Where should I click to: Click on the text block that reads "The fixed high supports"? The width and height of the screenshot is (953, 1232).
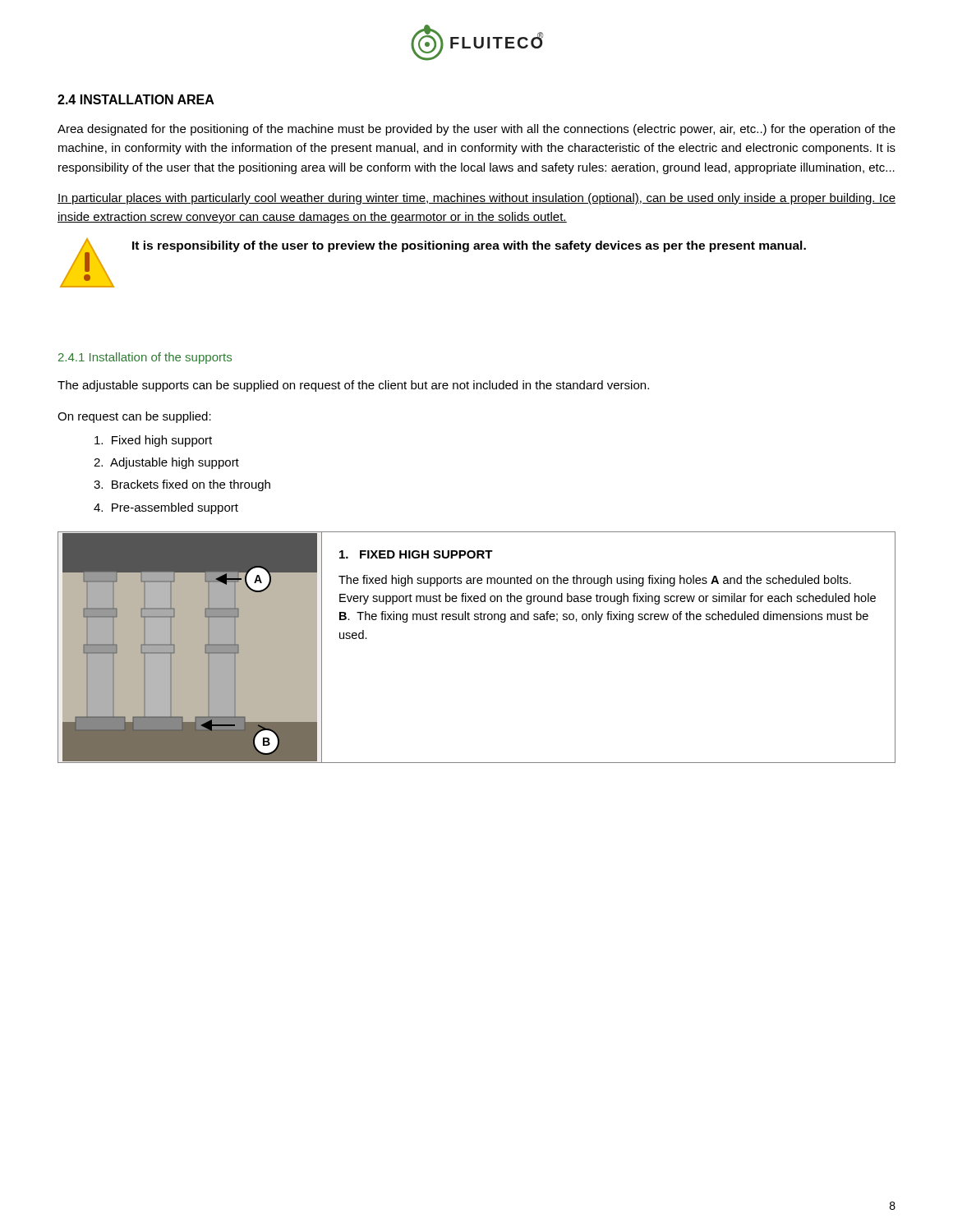pyautogui.click(x=607, y=607)
